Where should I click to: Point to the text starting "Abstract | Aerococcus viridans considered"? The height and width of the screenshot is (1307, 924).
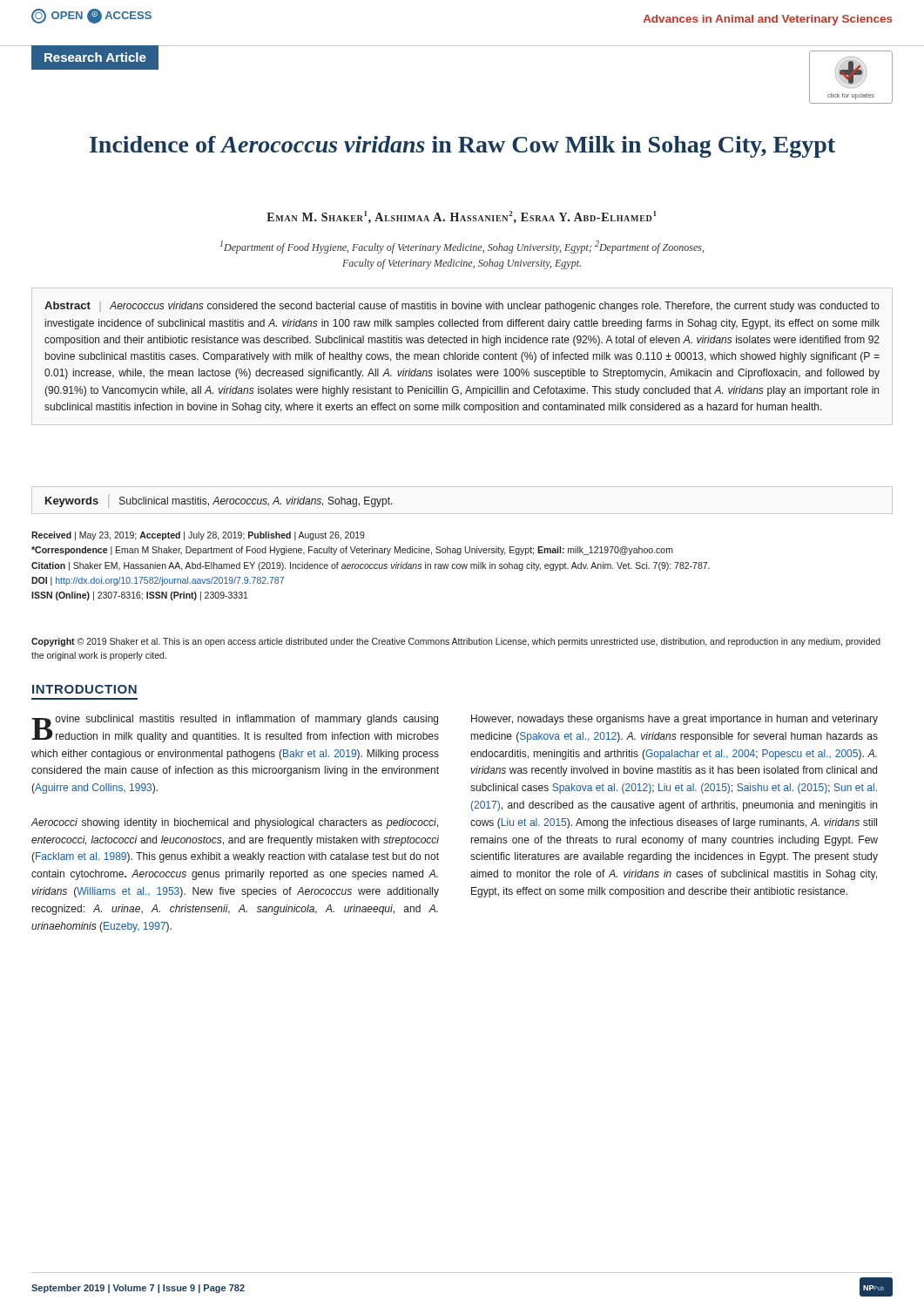point(462,356)
